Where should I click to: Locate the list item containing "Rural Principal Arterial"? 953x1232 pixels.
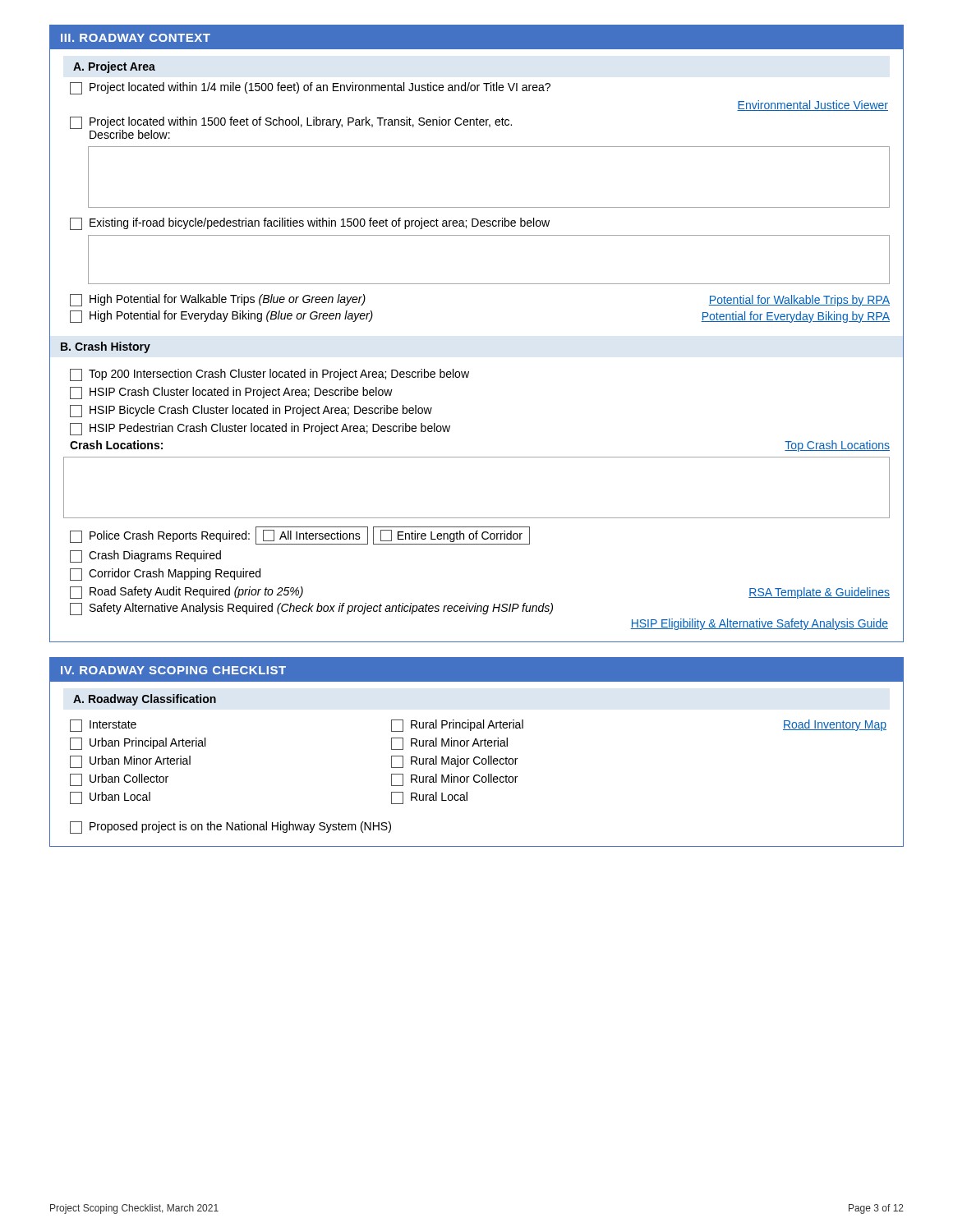[457, 725]
